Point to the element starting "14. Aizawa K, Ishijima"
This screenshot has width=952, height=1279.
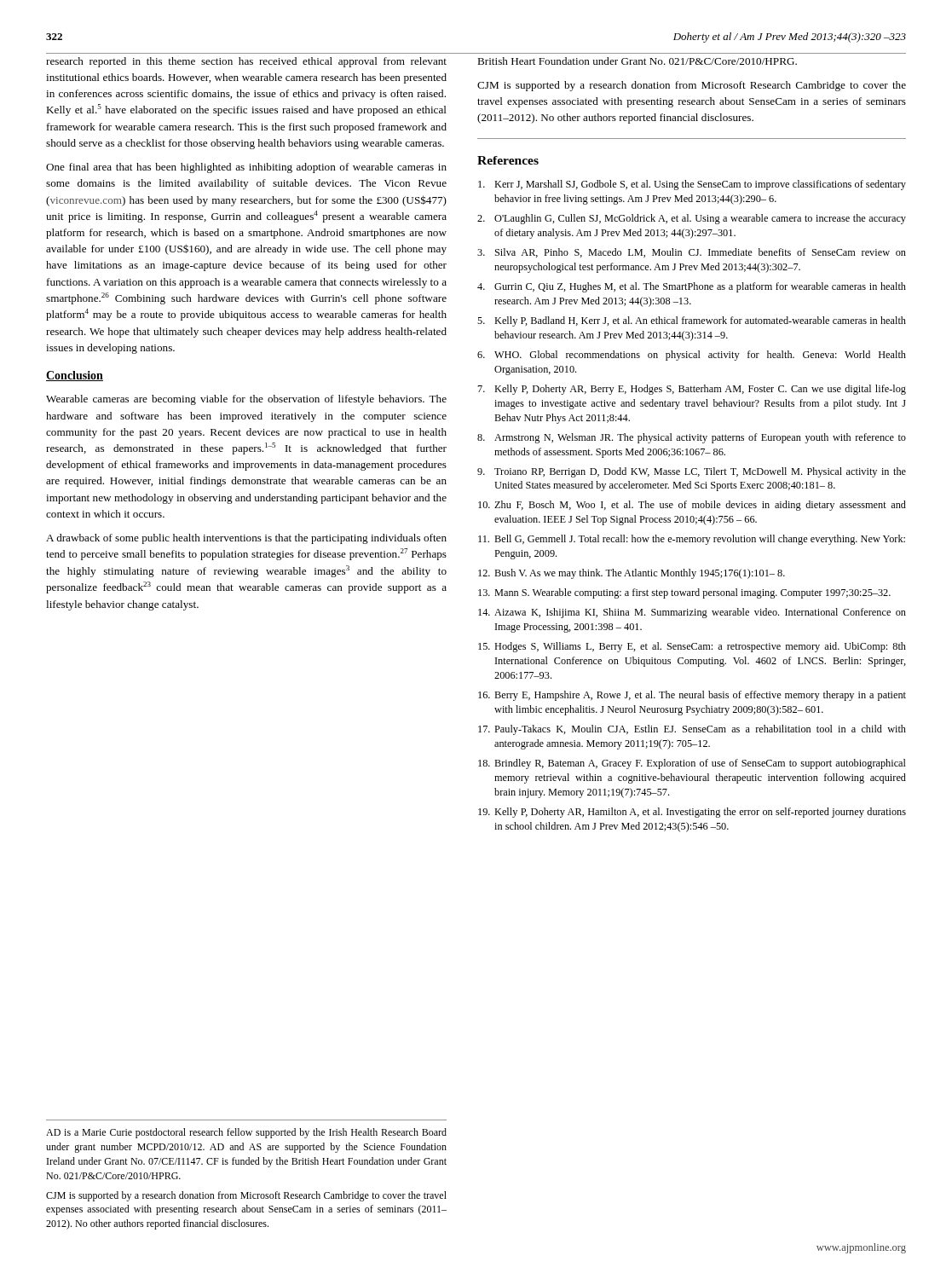pos(692,620)
